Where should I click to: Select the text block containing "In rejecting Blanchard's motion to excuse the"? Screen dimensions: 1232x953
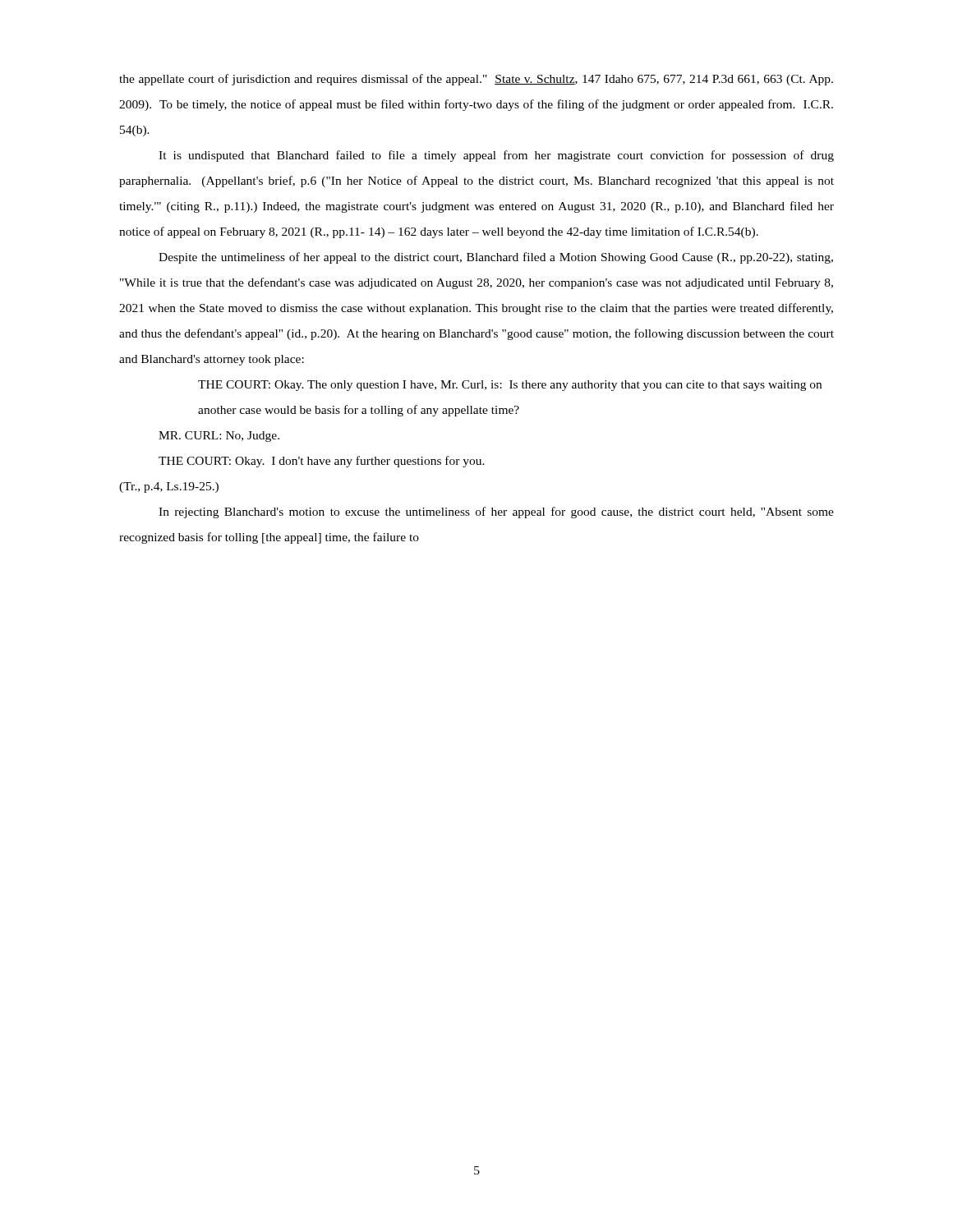click(476, 524)
